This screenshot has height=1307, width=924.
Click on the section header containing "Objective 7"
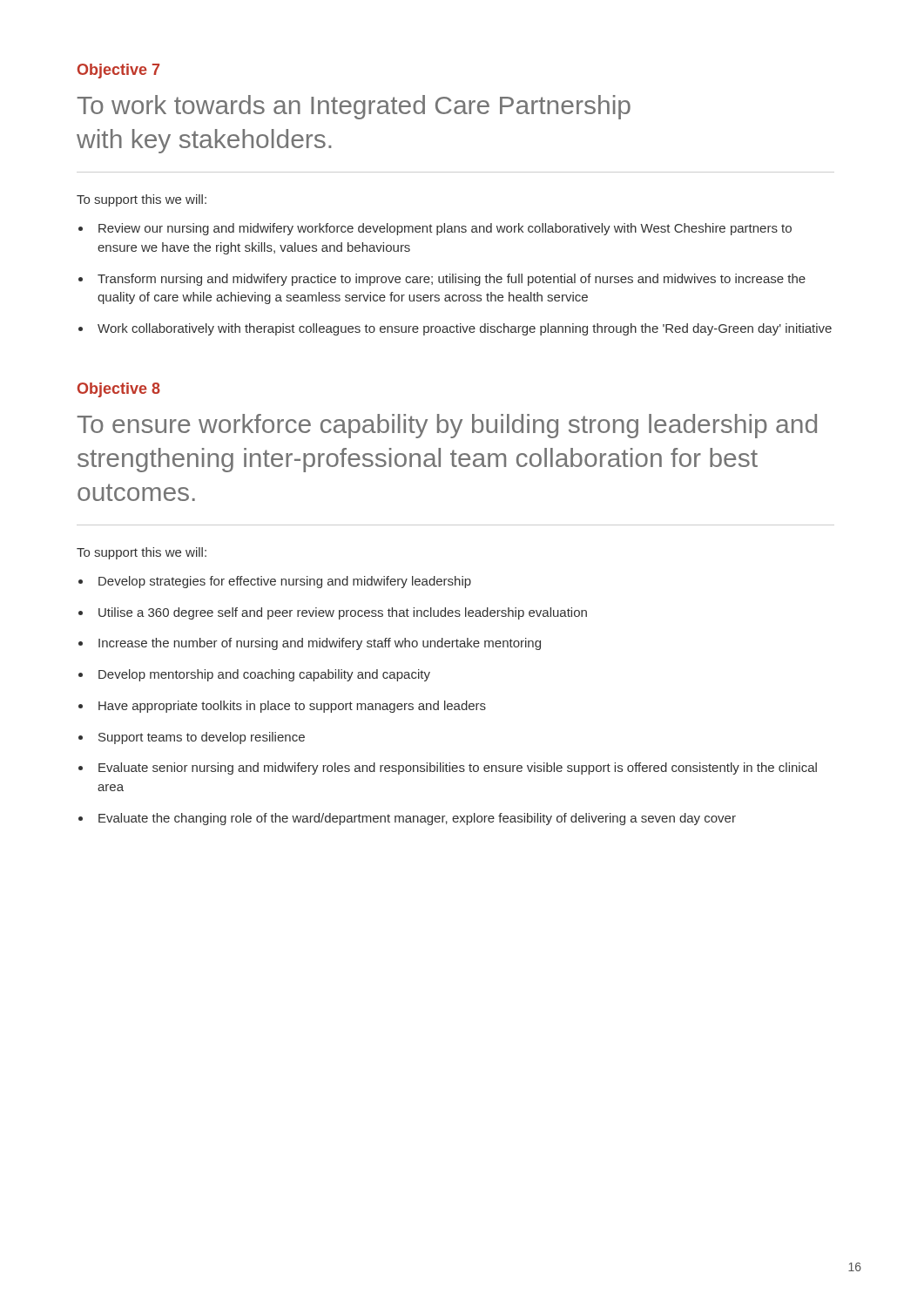[118, 70]
